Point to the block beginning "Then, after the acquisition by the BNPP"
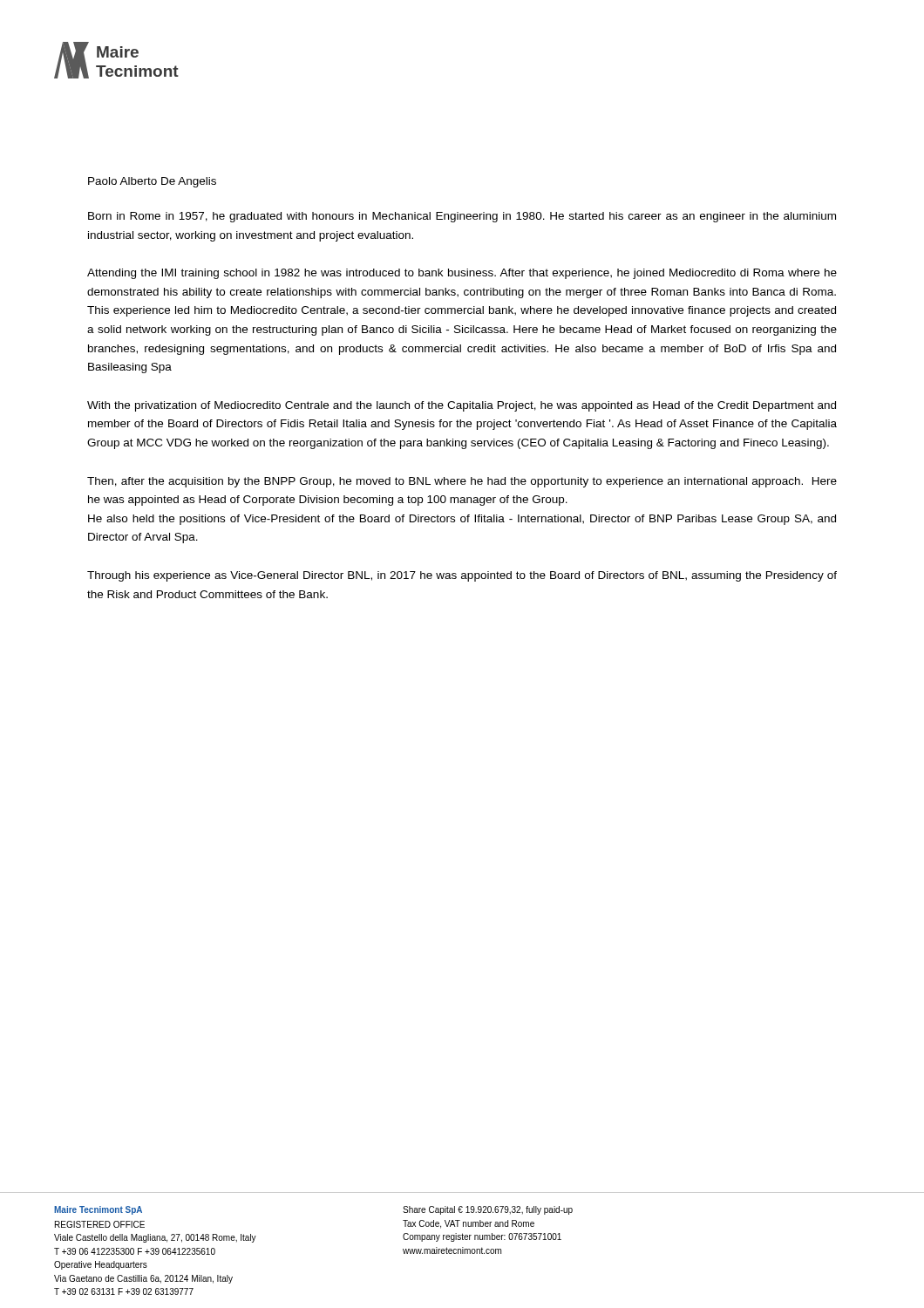 coord(462,509)
